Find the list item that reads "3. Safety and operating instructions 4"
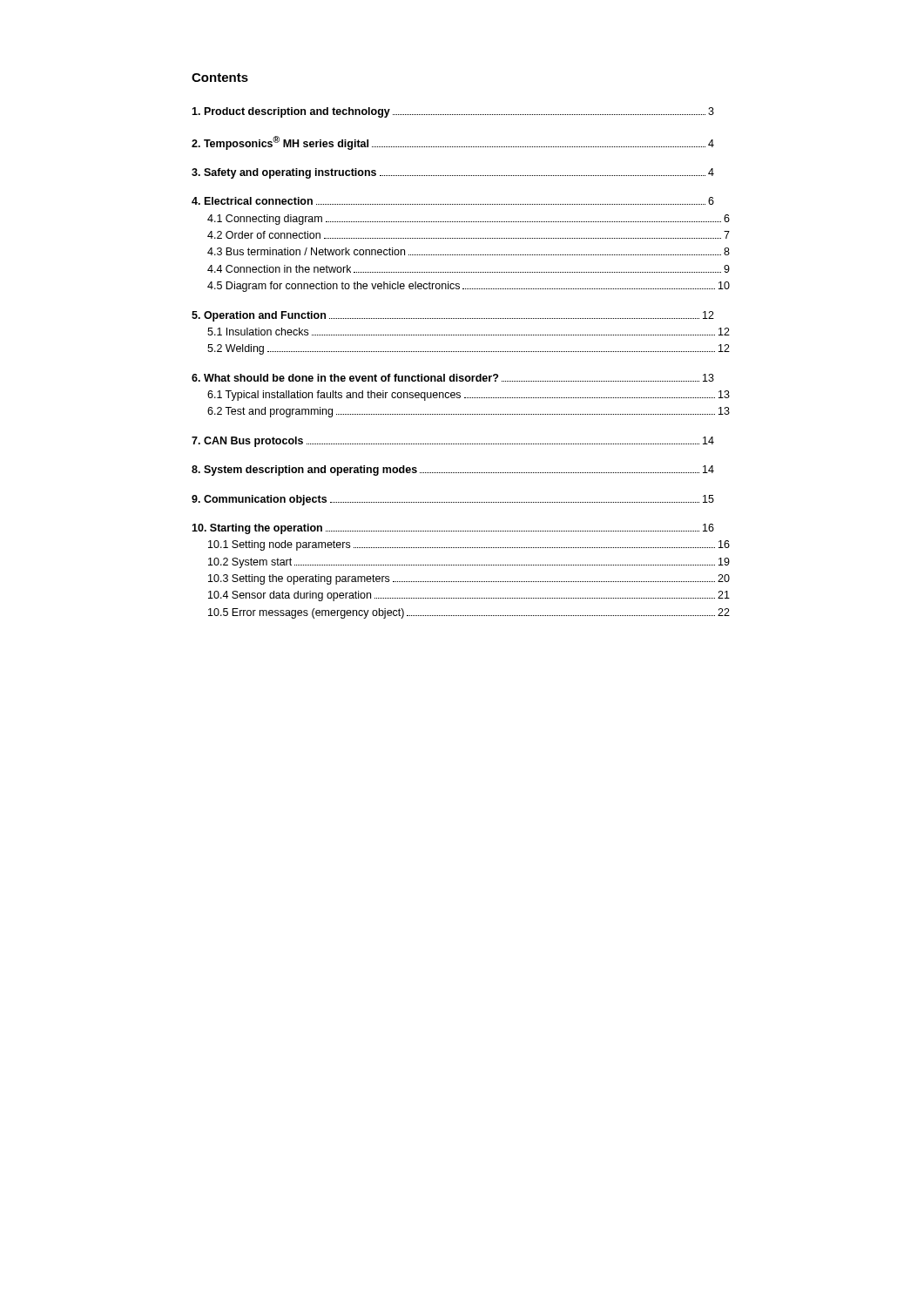The width and height of the screenshot is (924, 1307). (x=453, y=173)
